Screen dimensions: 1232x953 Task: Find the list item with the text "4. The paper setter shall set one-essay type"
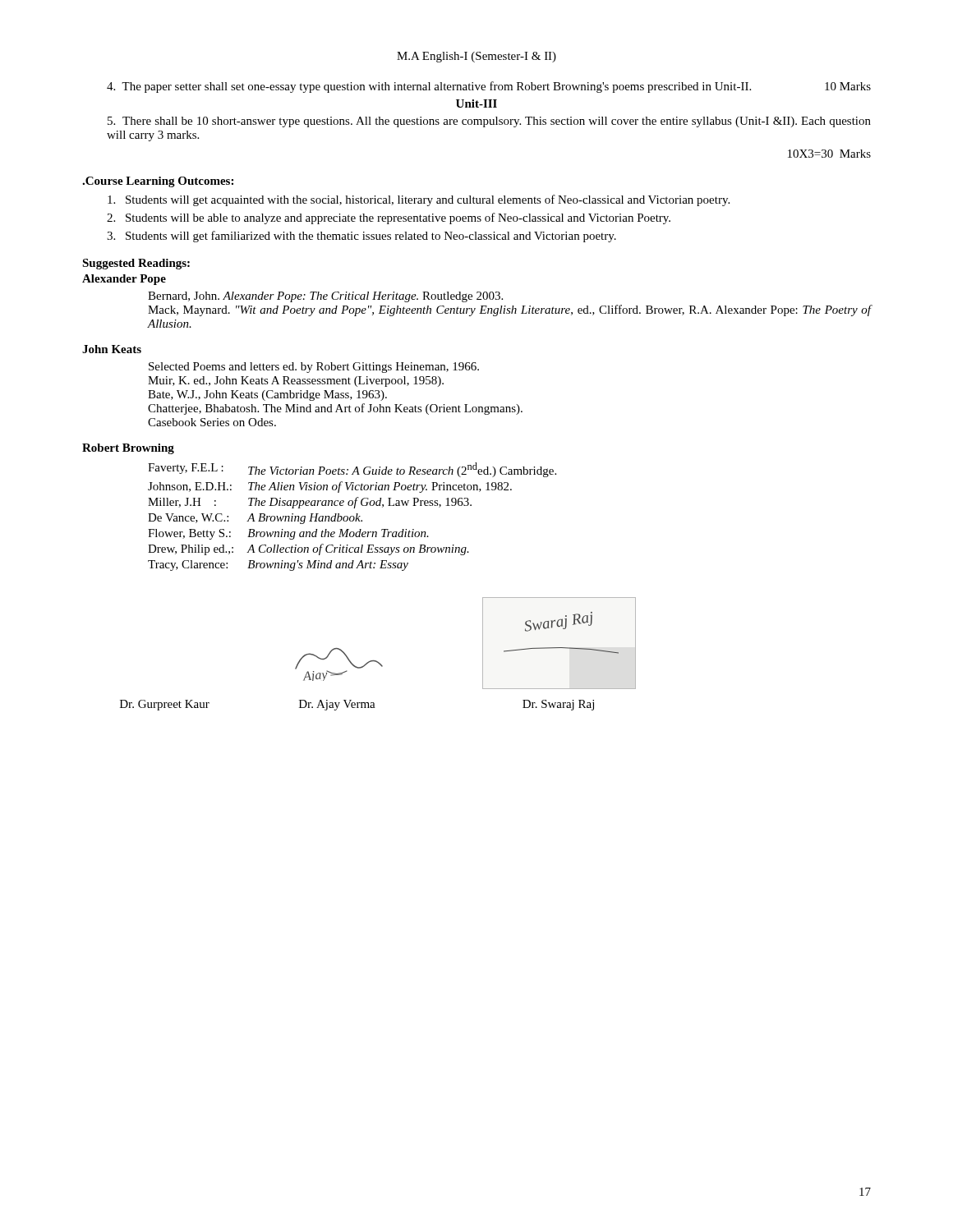476,86
